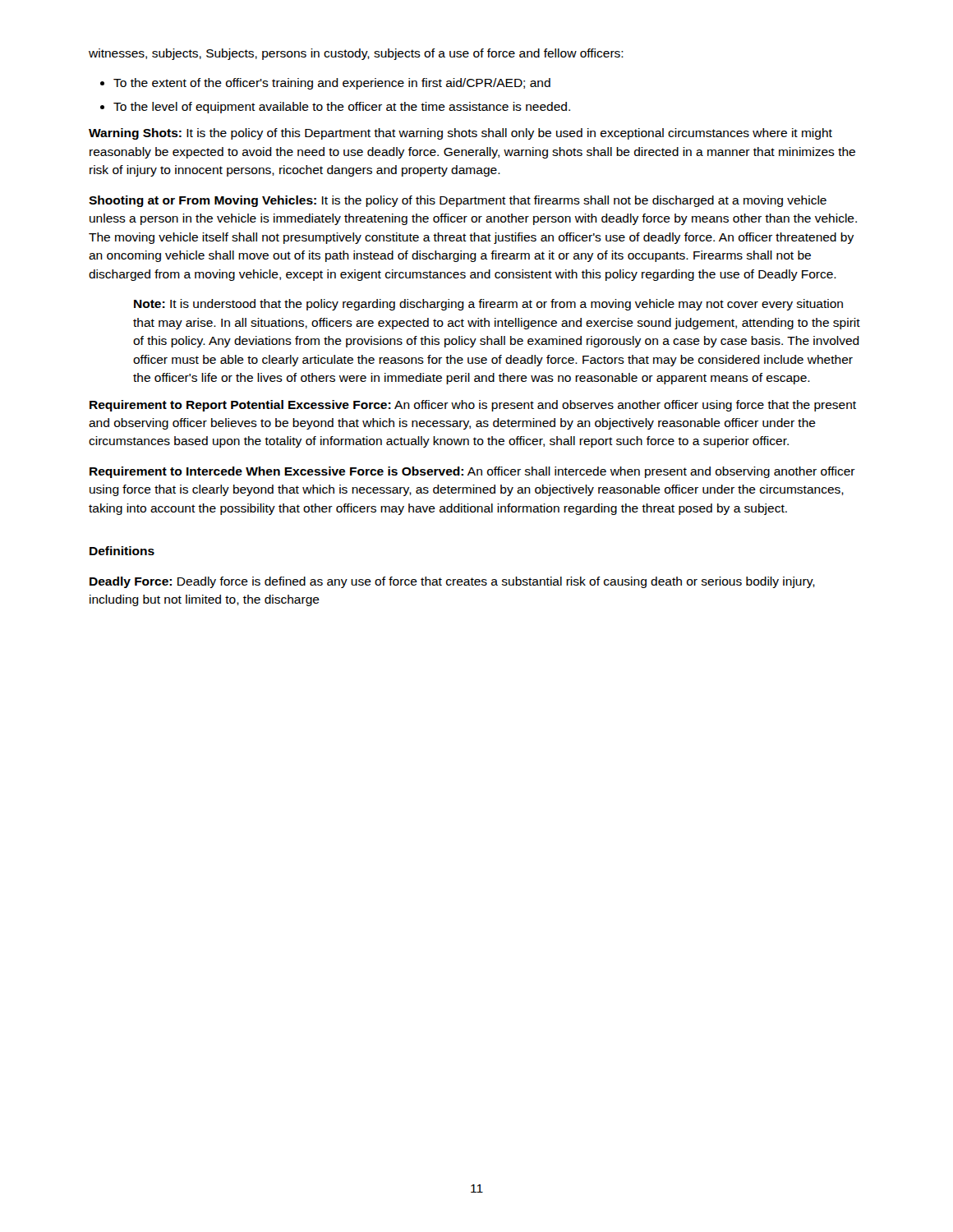Find the element starting "To the extent"

[332, 83]
